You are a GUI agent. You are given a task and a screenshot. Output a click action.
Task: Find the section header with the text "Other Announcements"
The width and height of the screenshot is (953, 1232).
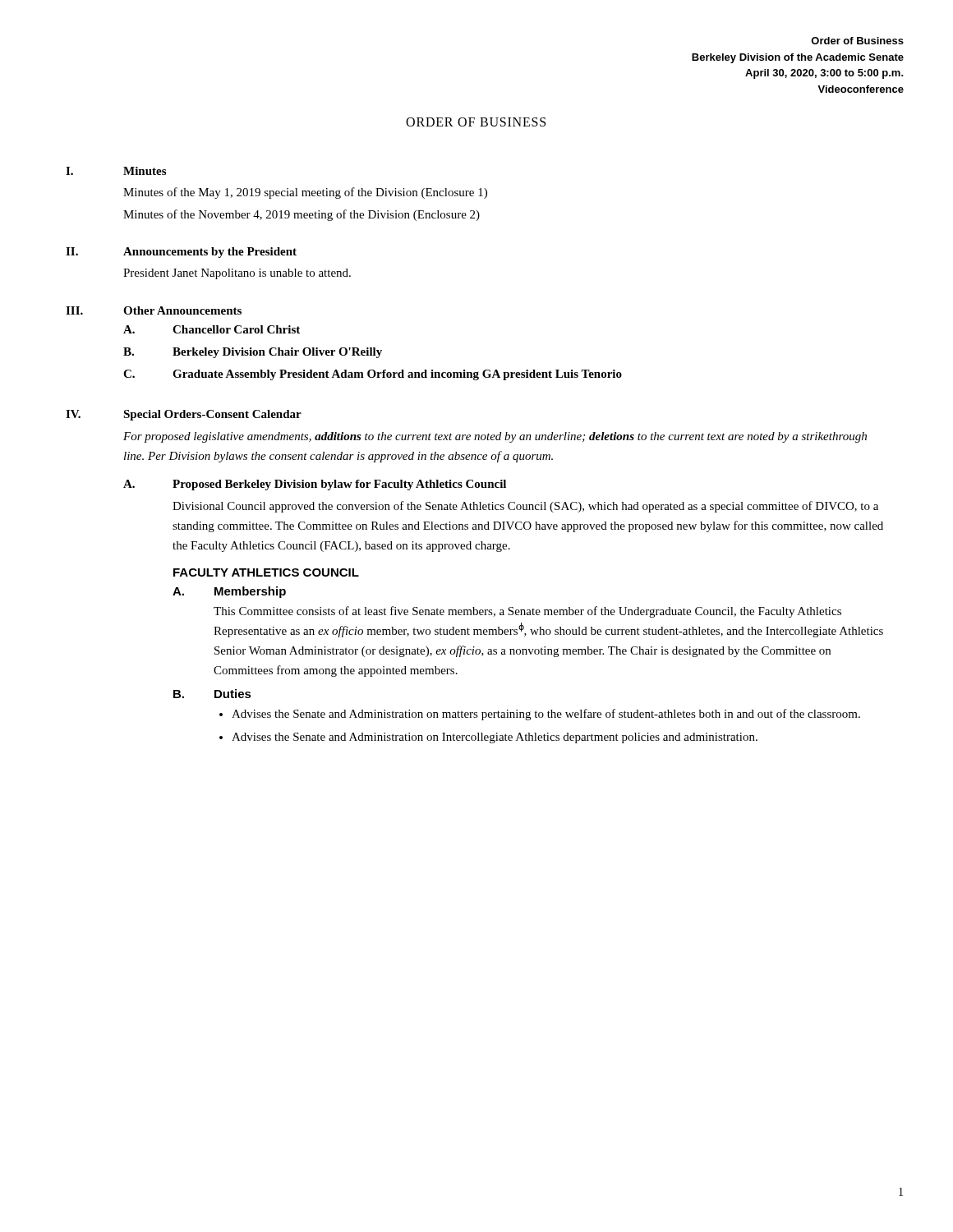point(182,310)
